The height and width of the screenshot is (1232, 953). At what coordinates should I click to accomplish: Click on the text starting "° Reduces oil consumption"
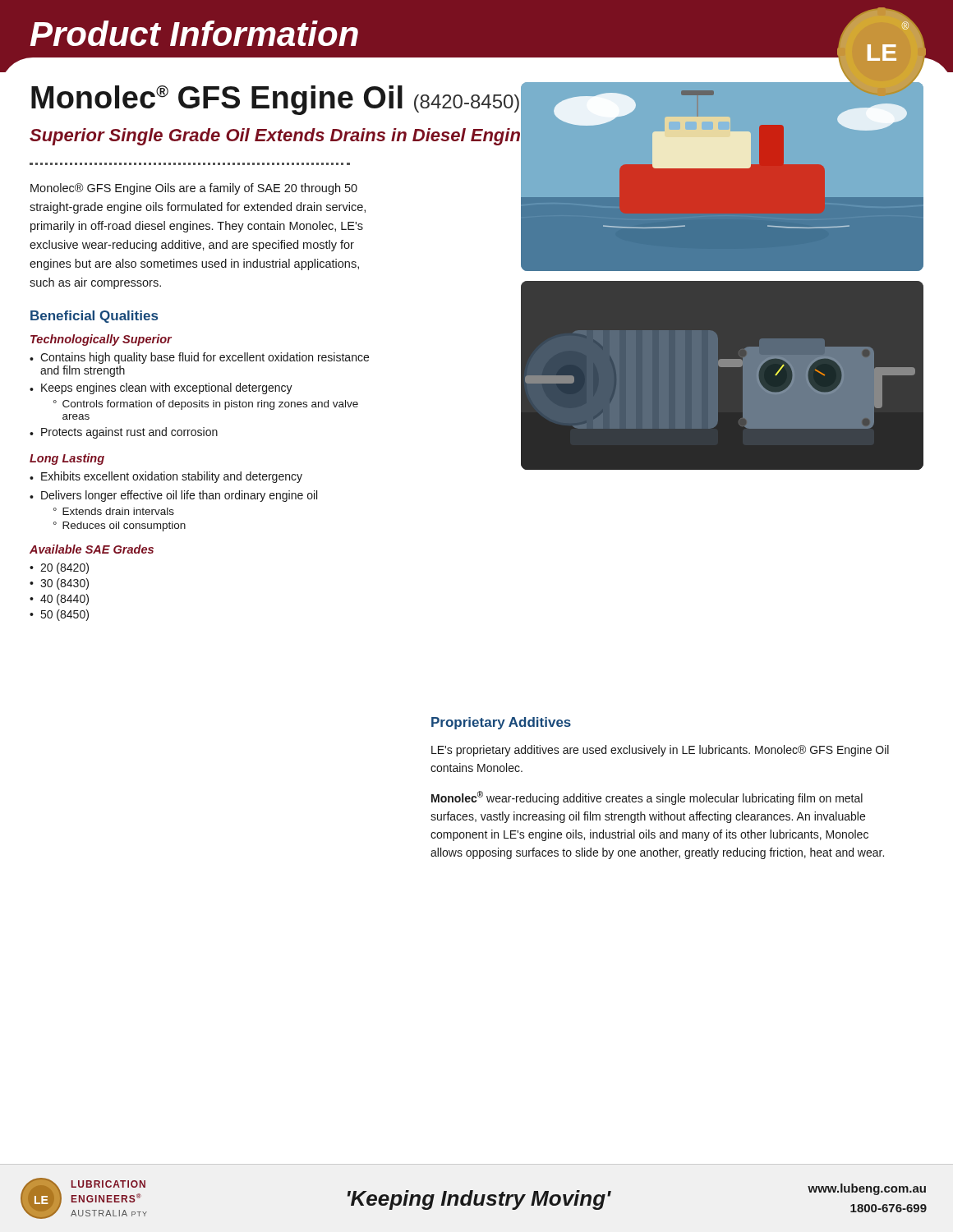[x=119, y=526]
